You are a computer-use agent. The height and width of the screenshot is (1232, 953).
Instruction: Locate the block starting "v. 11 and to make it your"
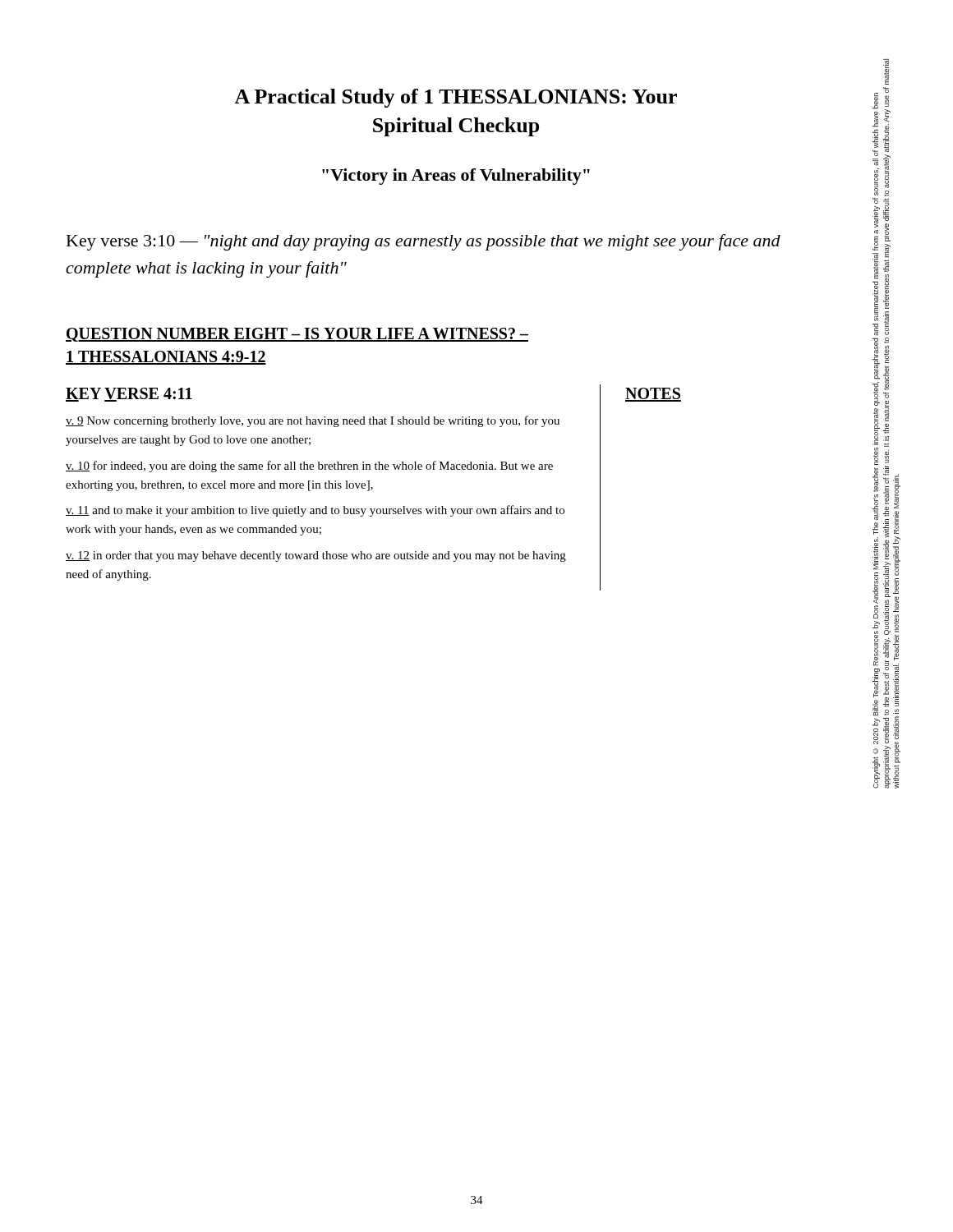[x=315, y=520]
